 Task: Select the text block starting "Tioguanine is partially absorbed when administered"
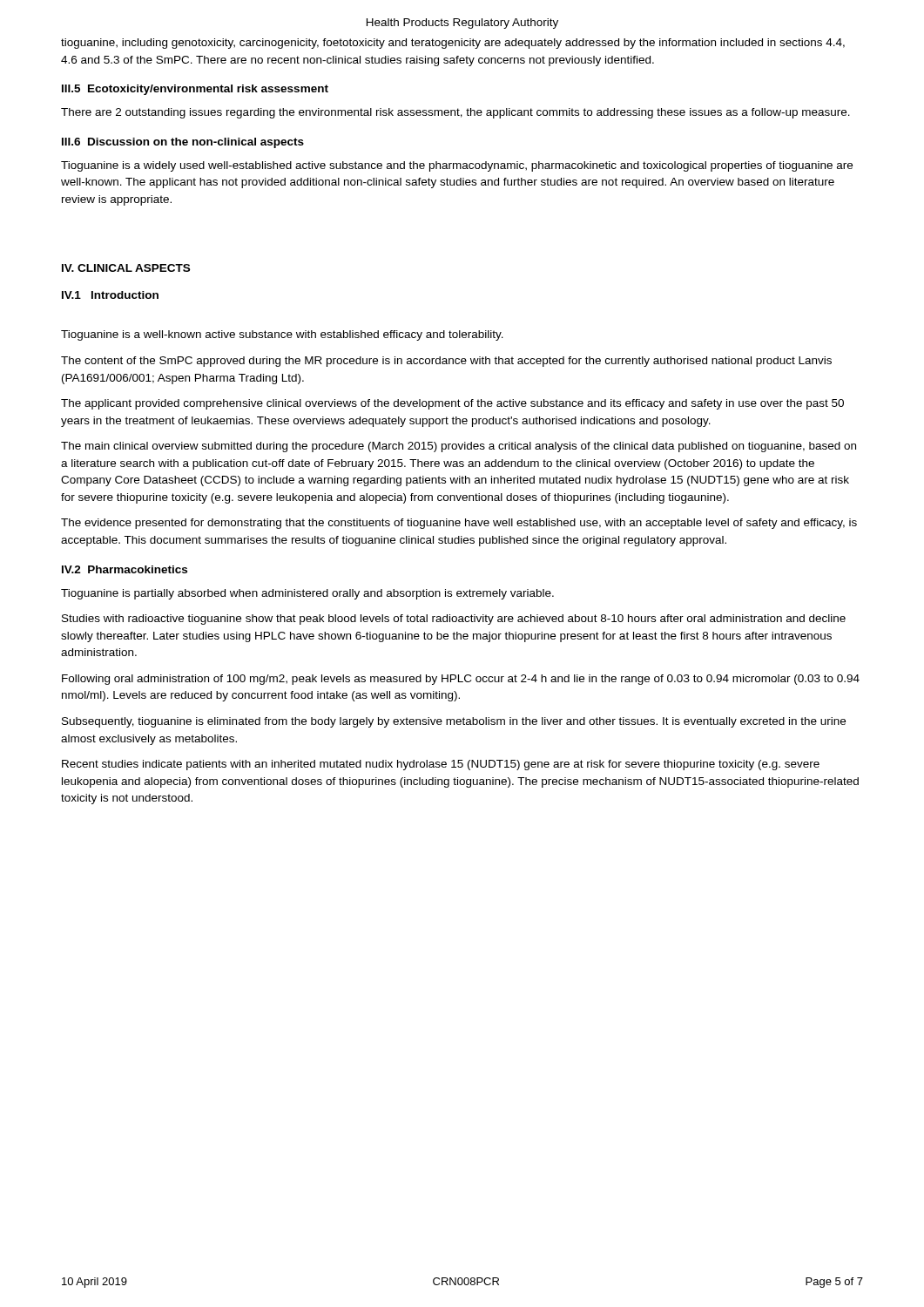coord(308,593)
